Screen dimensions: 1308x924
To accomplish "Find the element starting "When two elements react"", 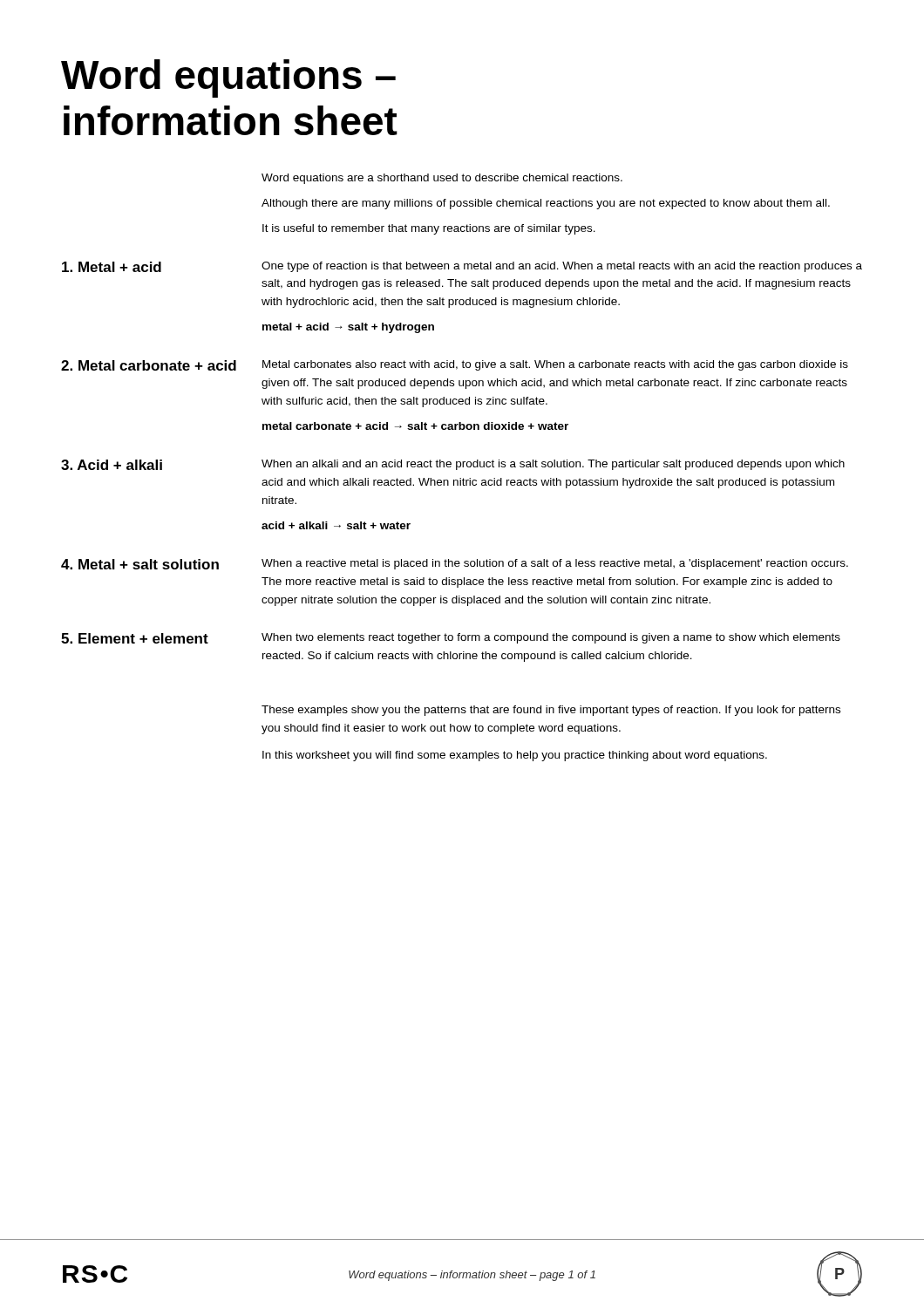I will click(551, 646).
